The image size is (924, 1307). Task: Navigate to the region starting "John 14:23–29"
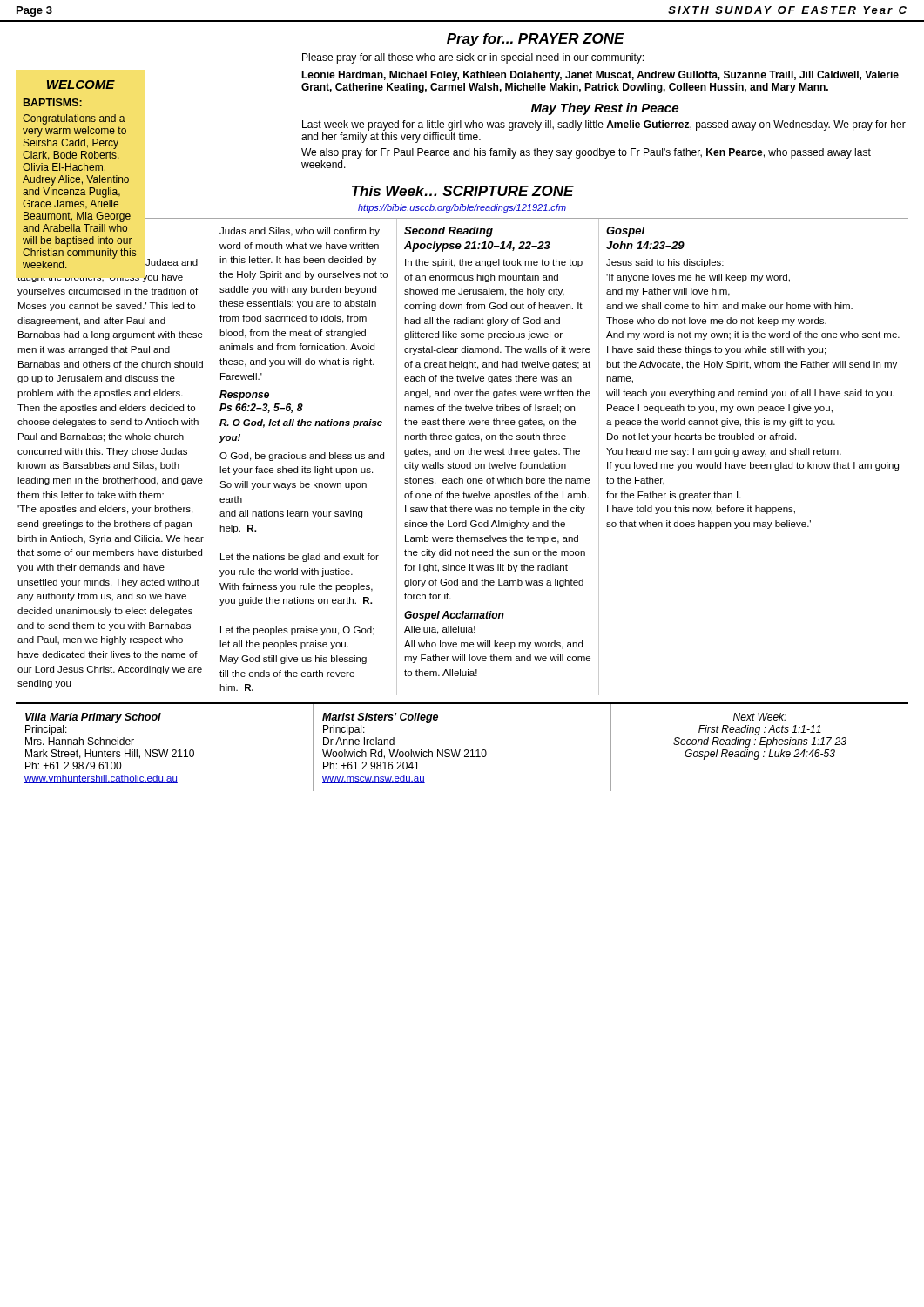point(645,245)
